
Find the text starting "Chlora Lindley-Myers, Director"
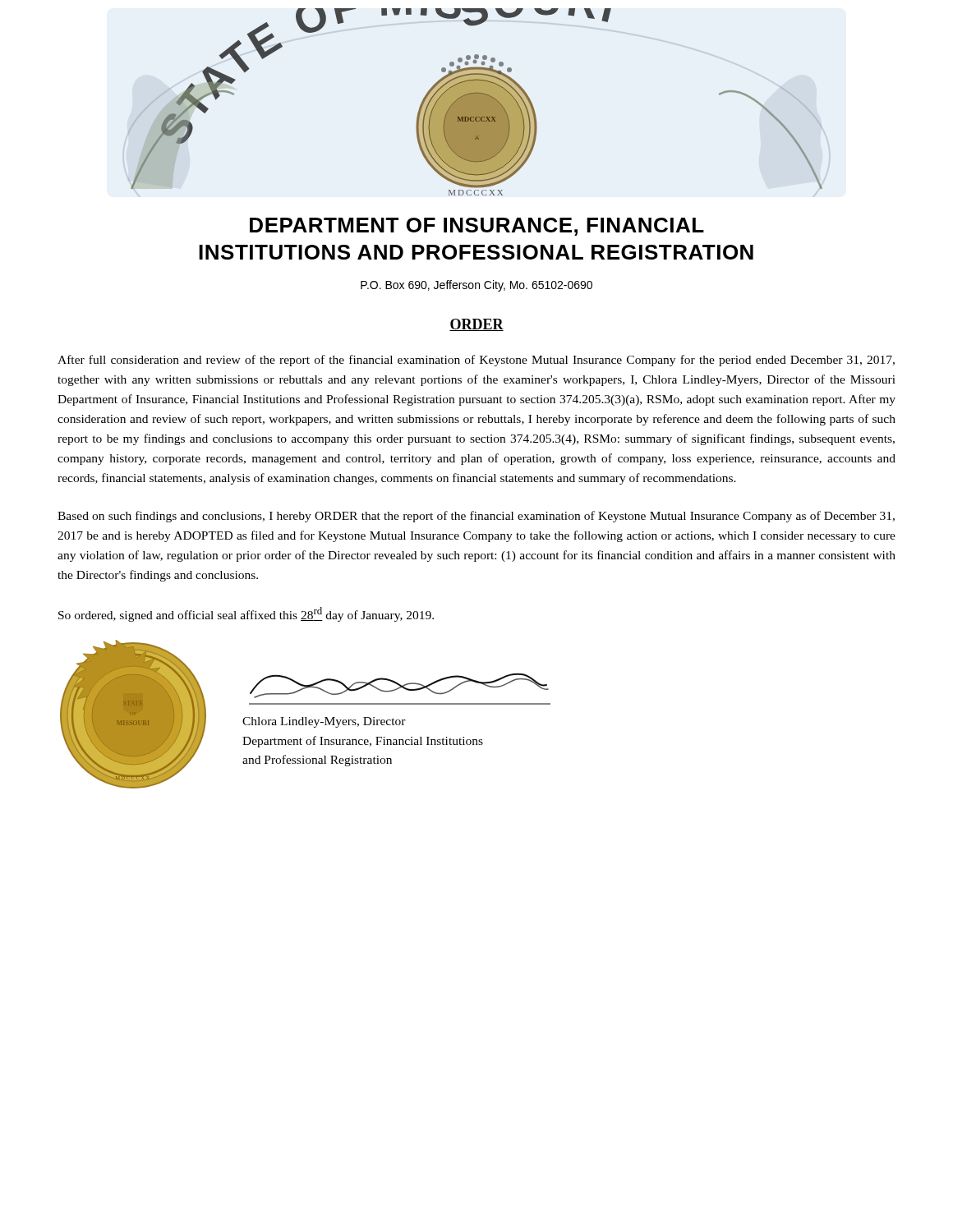363,740
